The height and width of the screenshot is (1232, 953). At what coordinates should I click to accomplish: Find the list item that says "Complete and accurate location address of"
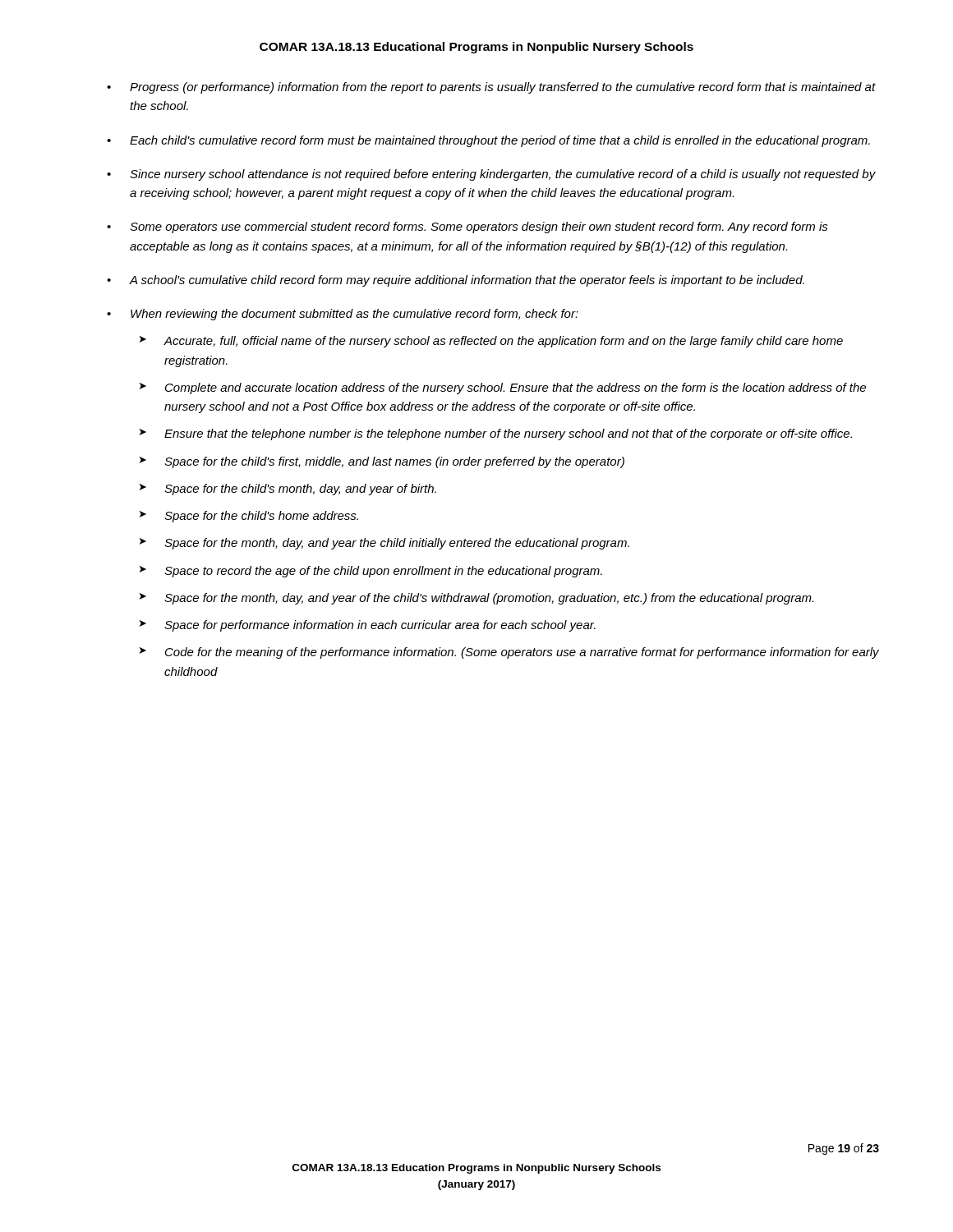click(515, 397)
